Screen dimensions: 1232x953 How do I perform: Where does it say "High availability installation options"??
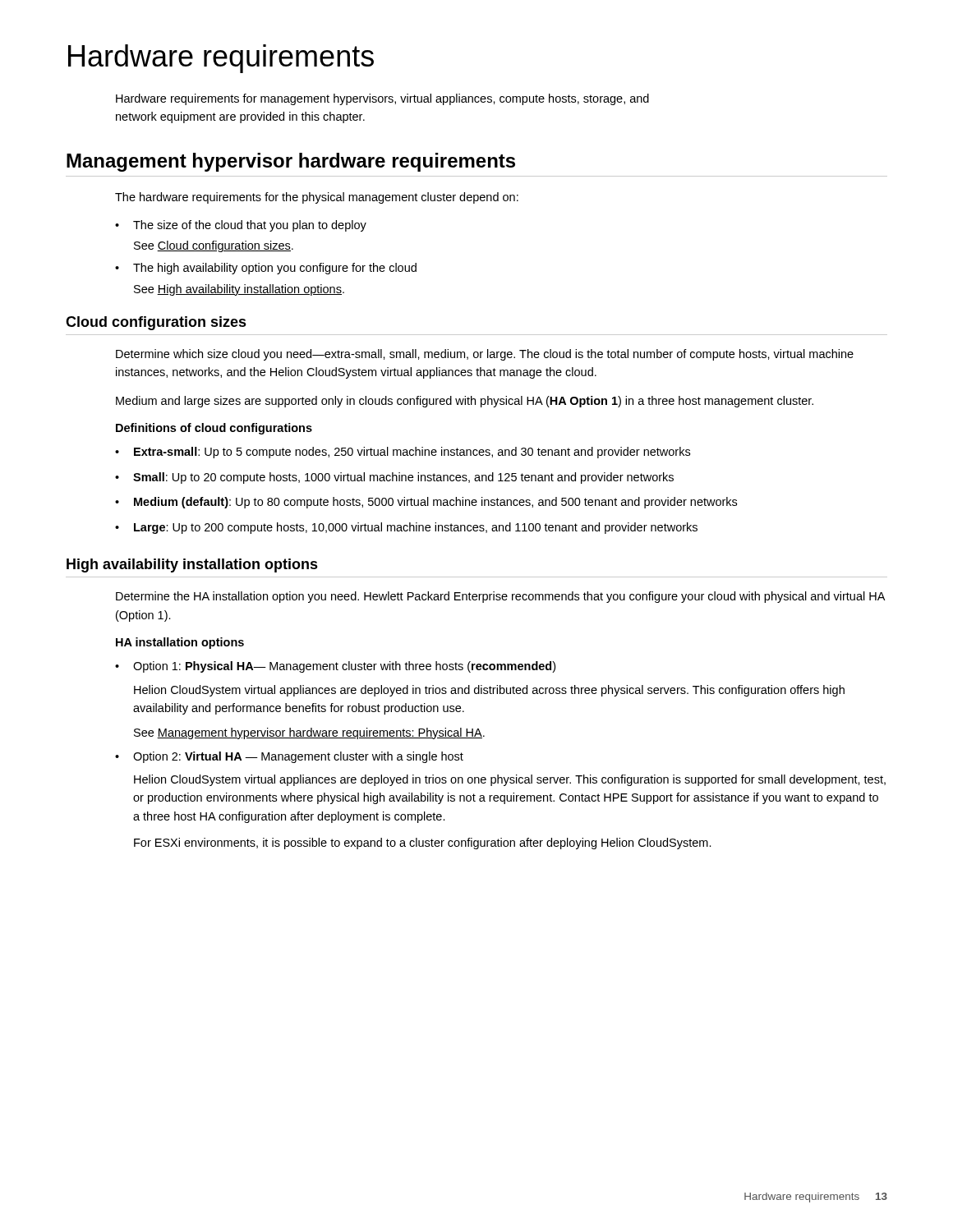pyautogui.click(x=476, y=567)
